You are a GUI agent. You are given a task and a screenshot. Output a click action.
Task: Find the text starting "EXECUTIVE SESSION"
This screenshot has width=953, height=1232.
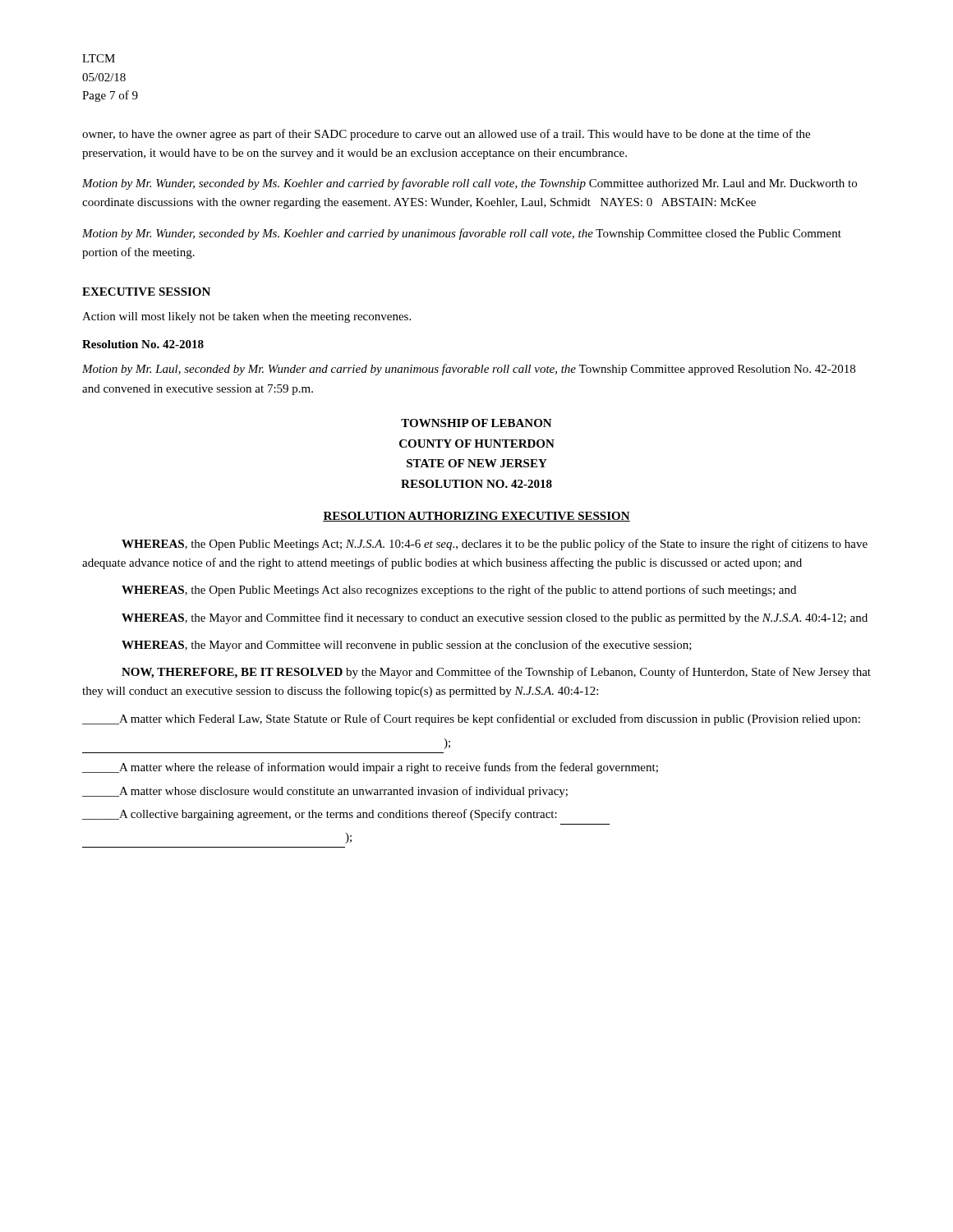click(x=146, y=292)
